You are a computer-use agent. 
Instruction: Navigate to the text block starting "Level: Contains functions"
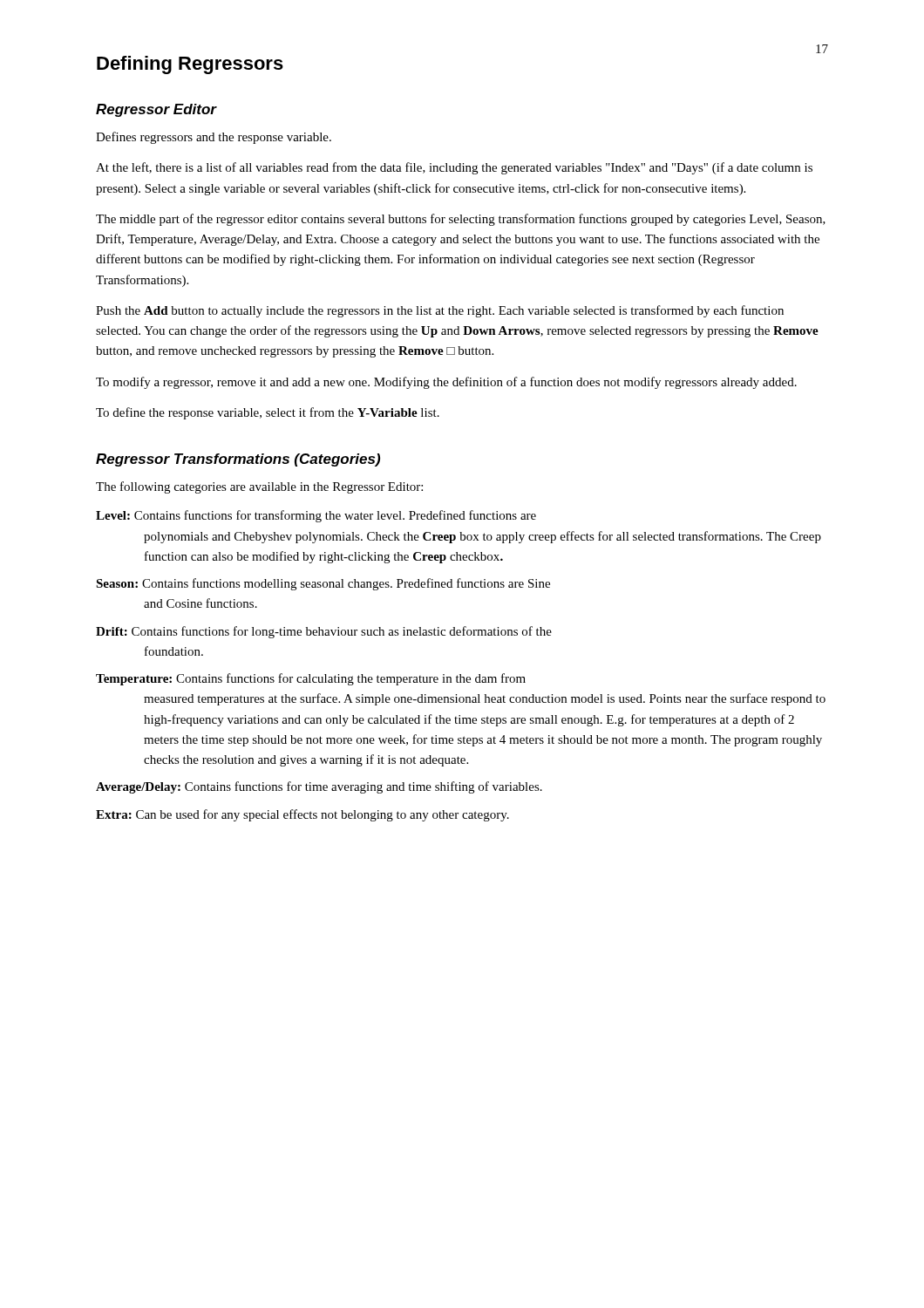pos(462,538)
